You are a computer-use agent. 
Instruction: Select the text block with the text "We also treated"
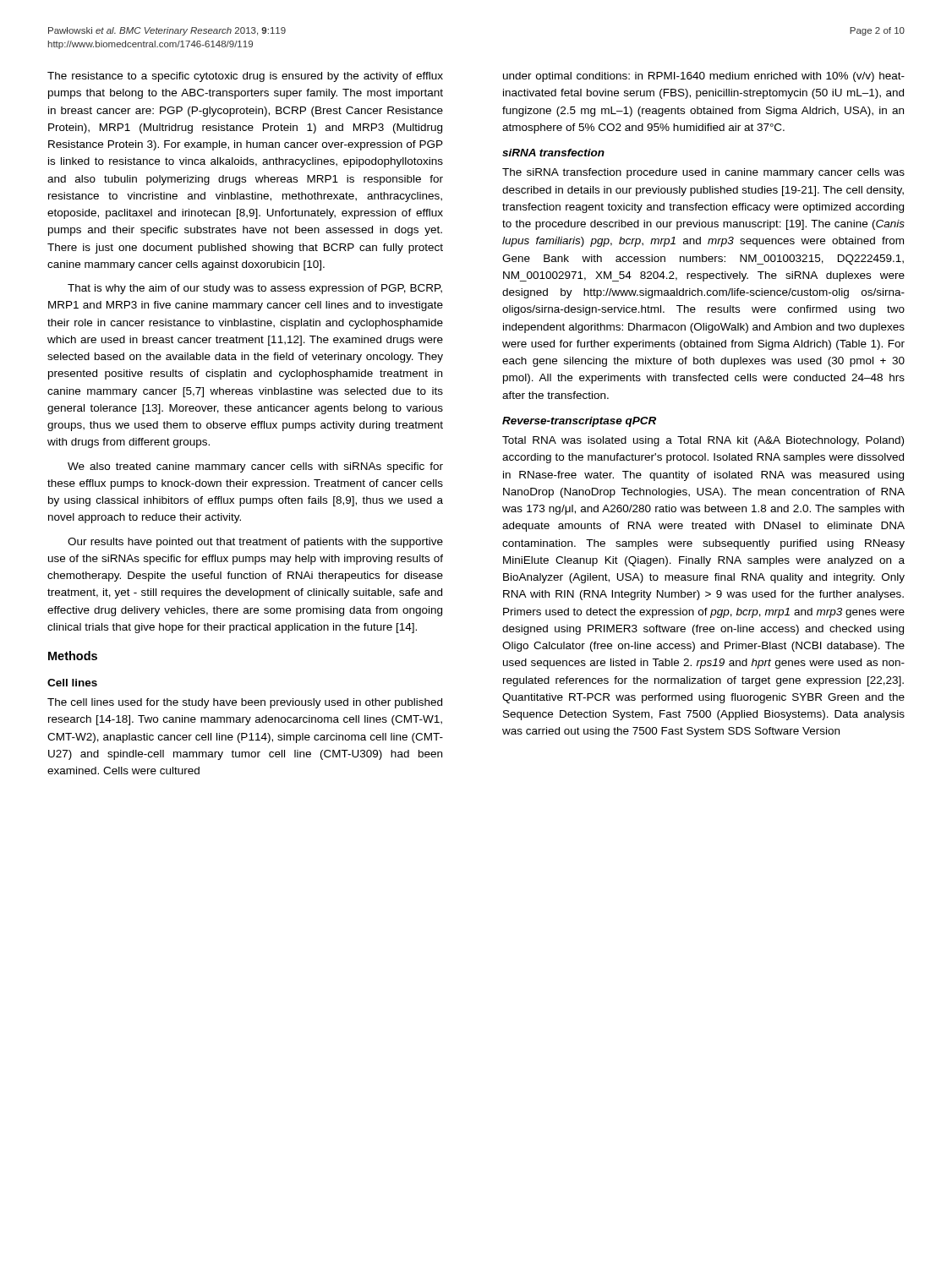point(245,492)
